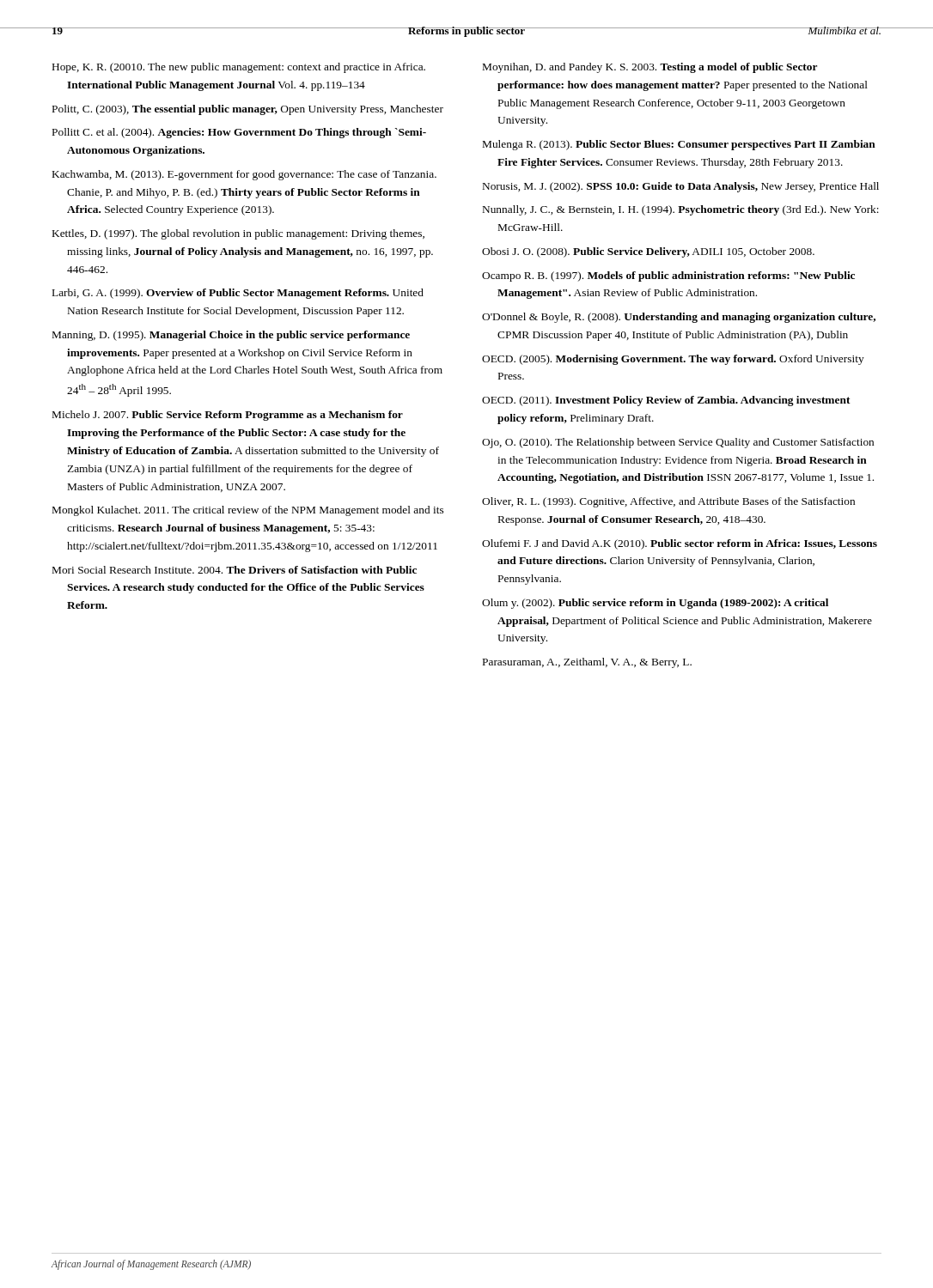Find the list item containing "Ojo, O. (2010). The"
Screen dimensions: 1288x933
pyautogui.click(x=682, y=460)
